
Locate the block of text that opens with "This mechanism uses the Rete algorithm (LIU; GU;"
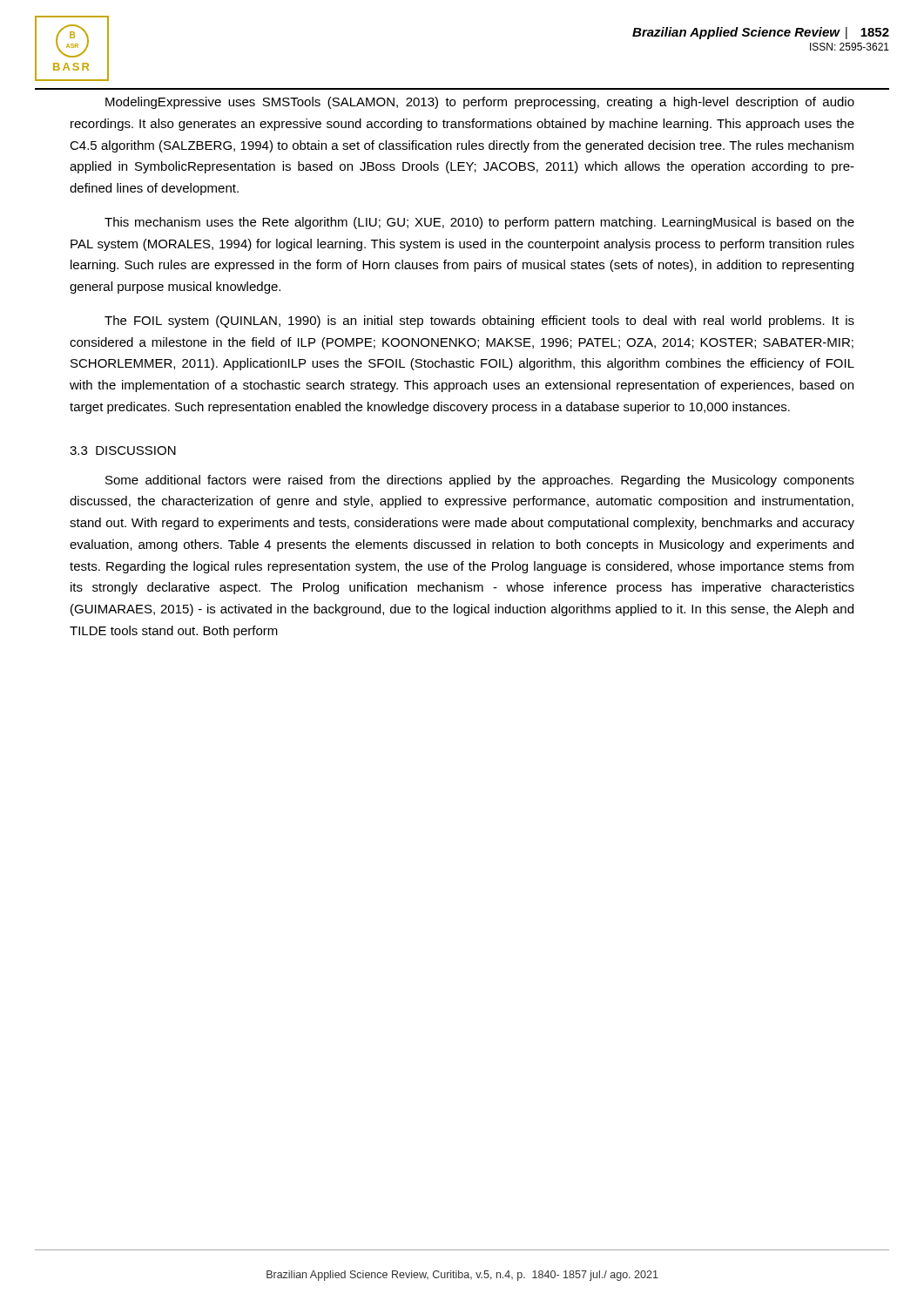tap(462, 255)
